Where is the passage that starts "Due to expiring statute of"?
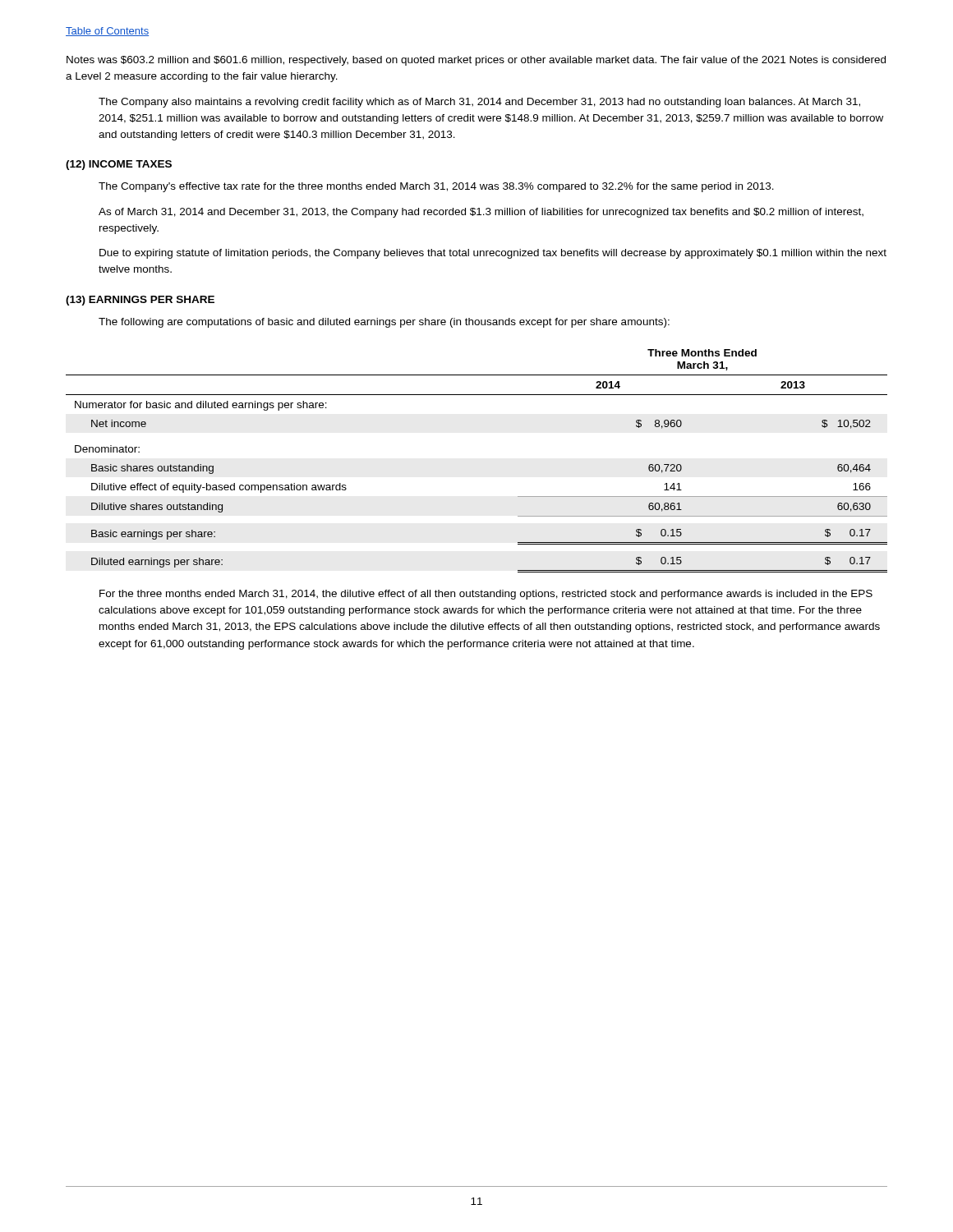This screenshot has width=953, height=1232. (493, 261)
